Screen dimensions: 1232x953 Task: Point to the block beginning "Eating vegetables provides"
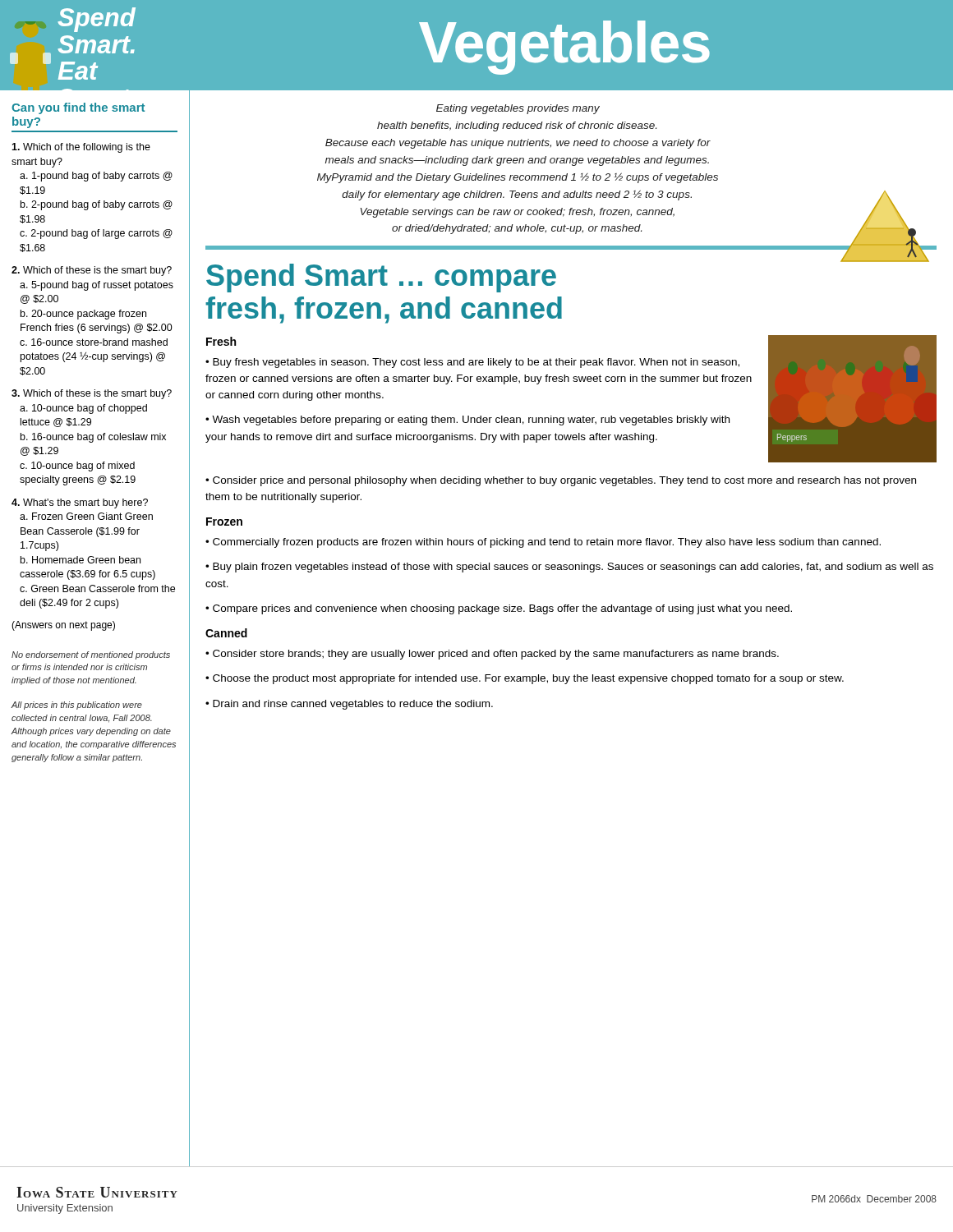(518, 168)
